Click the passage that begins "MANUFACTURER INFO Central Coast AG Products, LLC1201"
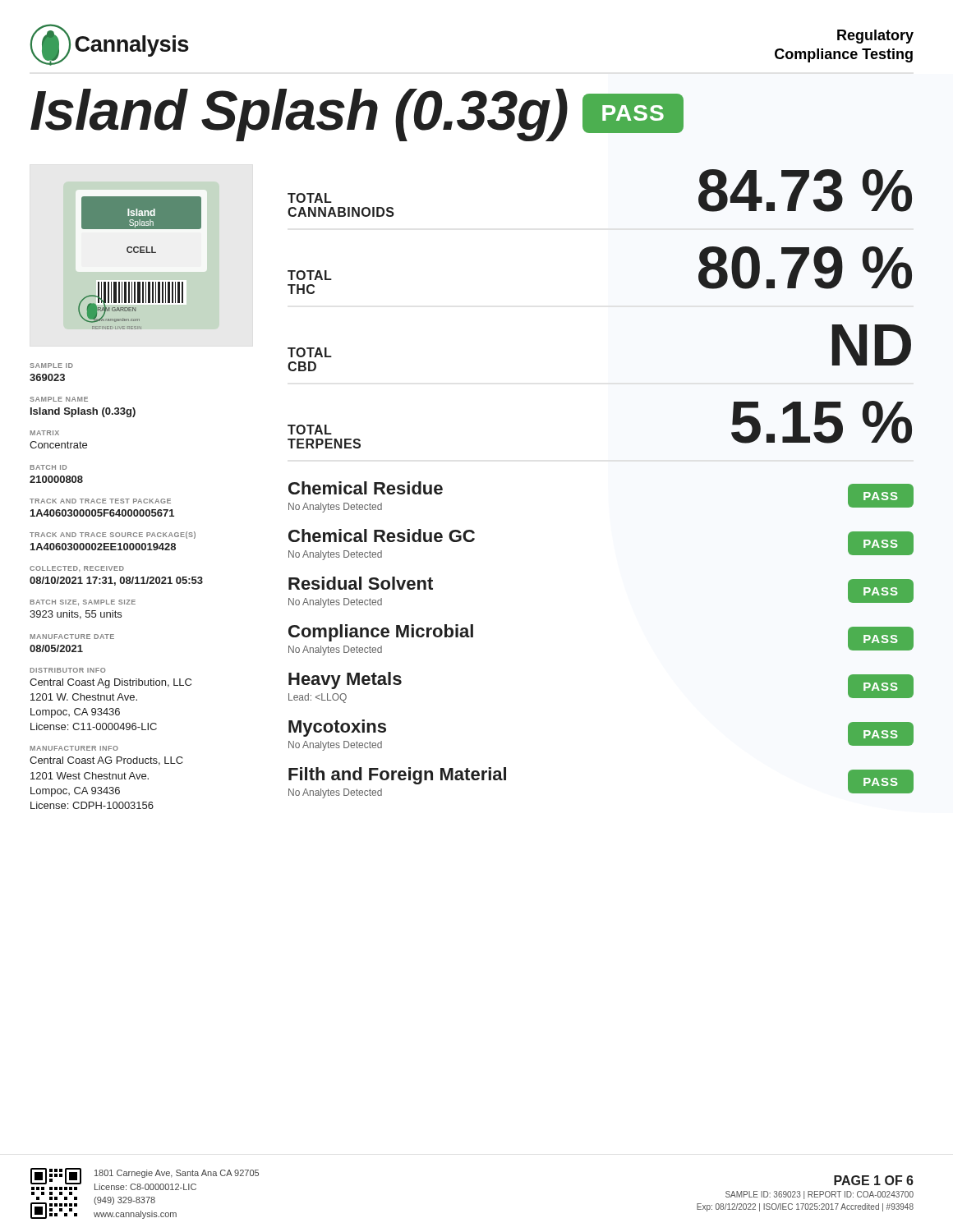This screenshot has width=953, height=1232. [145, 779]
